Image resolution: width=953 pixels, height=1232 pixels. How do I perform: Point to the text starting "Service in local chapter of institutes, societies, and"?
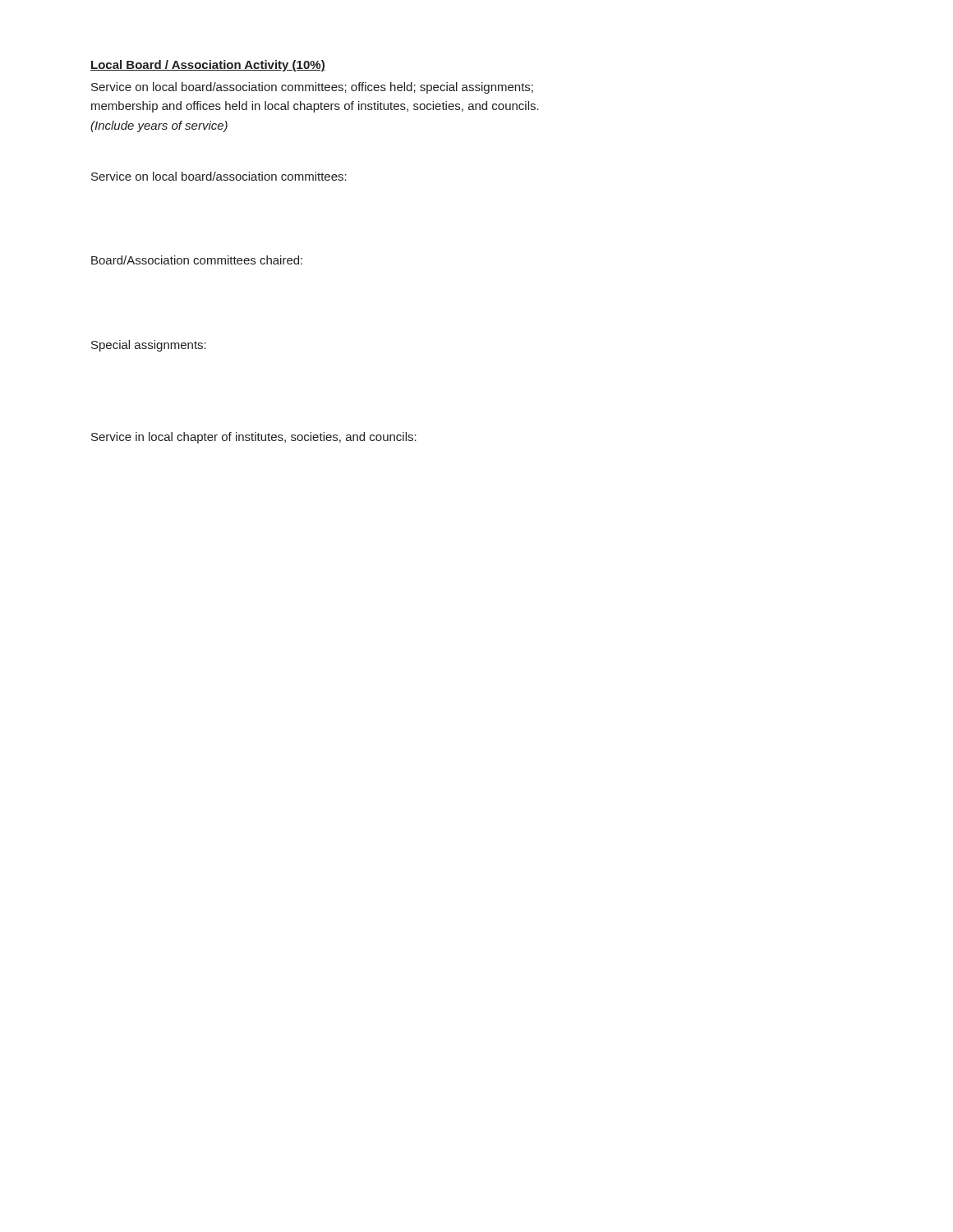coord(254,437)
